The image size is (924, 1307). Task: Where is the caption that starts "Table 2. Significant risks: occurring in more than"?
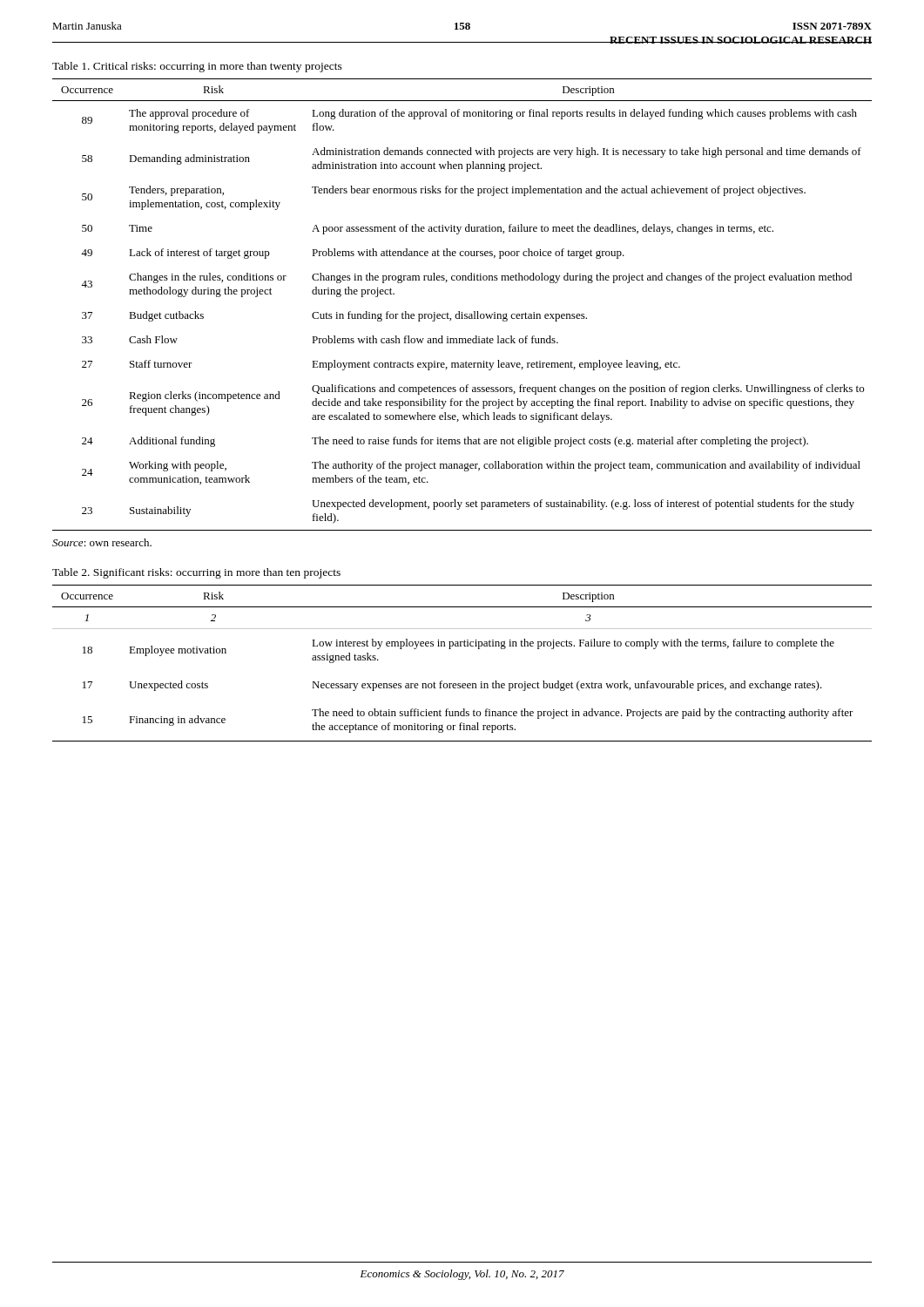point(196,572)
